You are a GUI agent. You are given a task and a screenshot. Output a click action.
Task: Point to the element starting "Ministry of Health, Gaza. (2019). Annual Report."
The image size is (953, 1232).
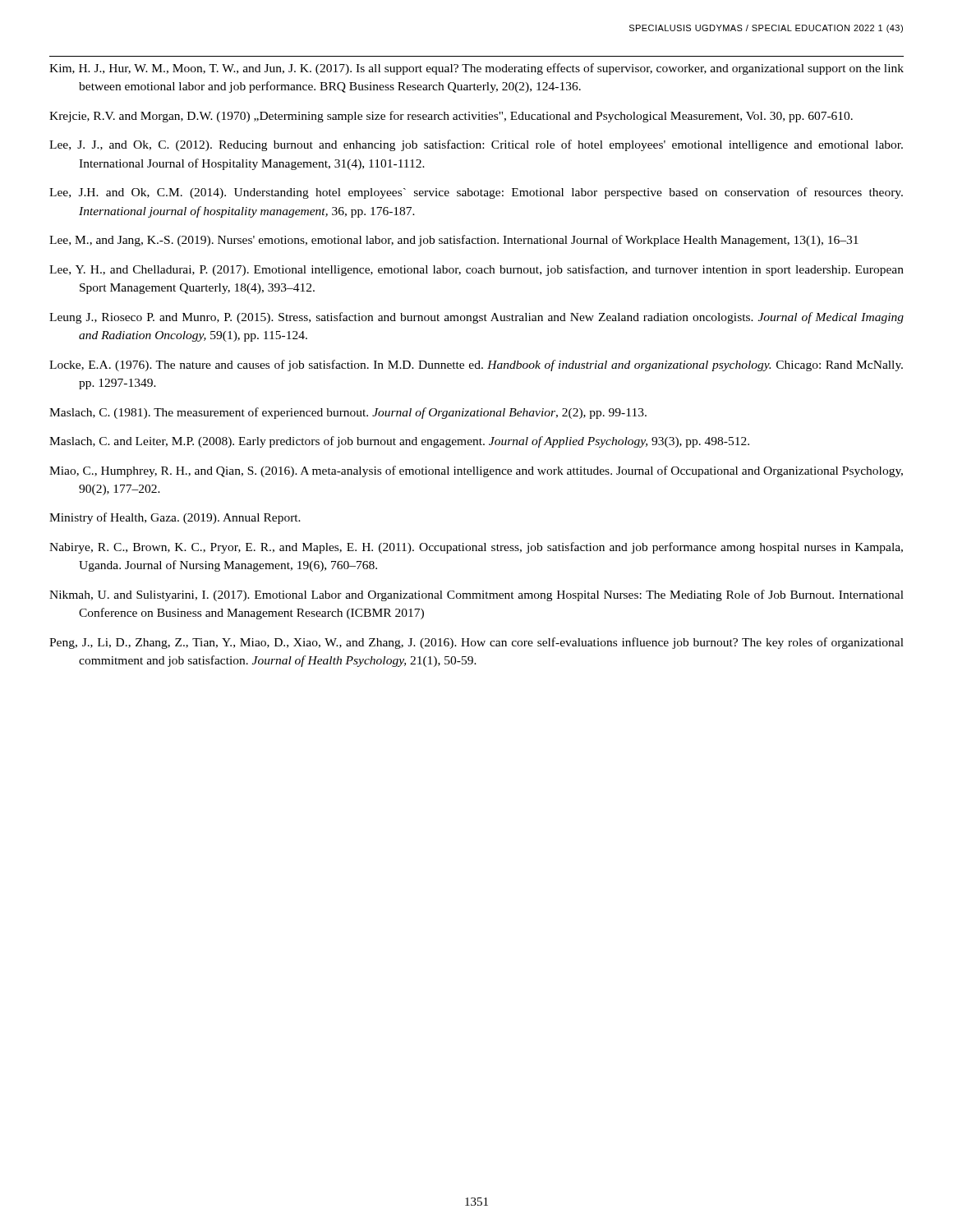(175, 517)
